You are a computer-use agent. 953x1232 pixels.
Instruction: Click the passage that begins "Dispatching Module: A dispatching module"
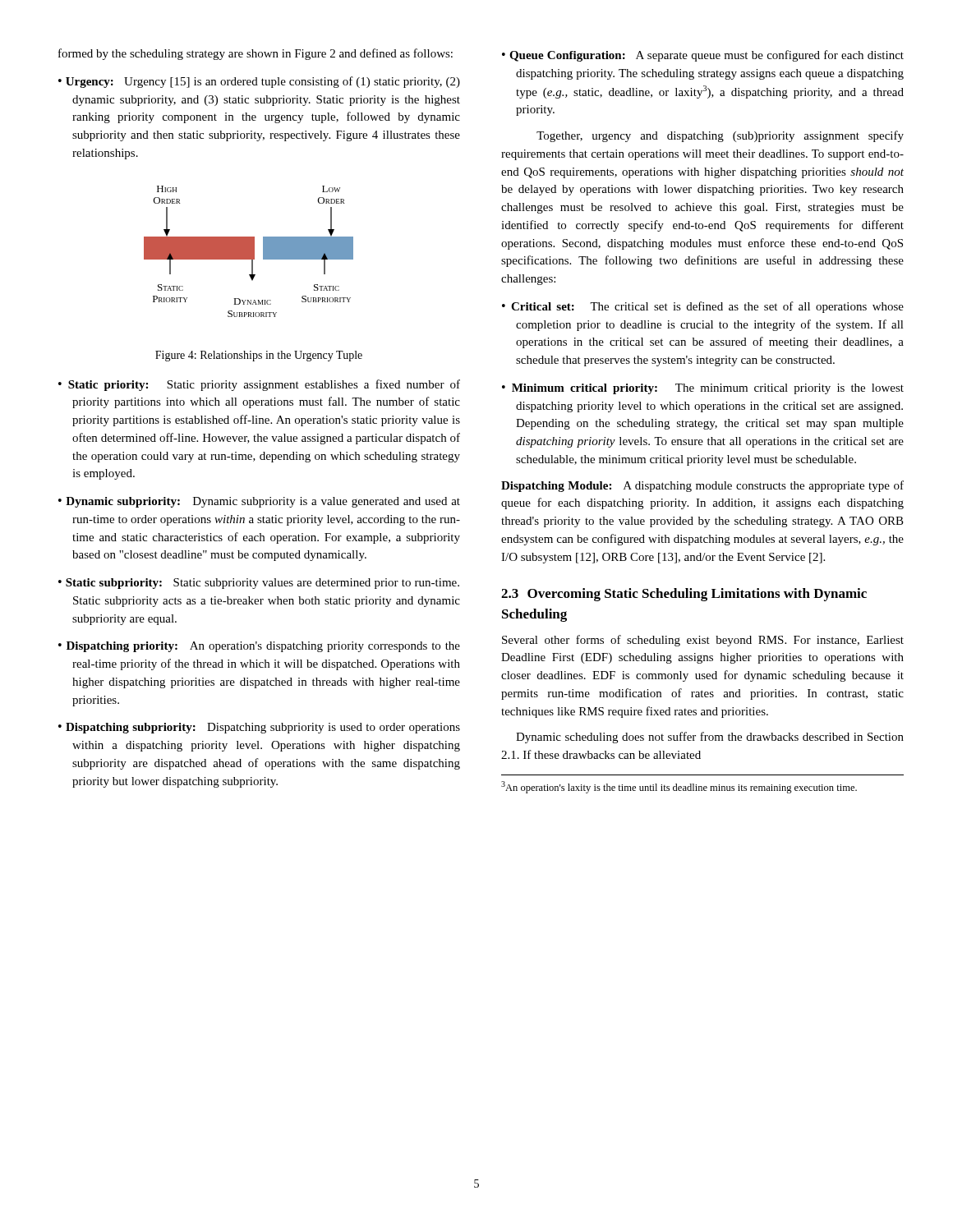click(x=702, y=521)
